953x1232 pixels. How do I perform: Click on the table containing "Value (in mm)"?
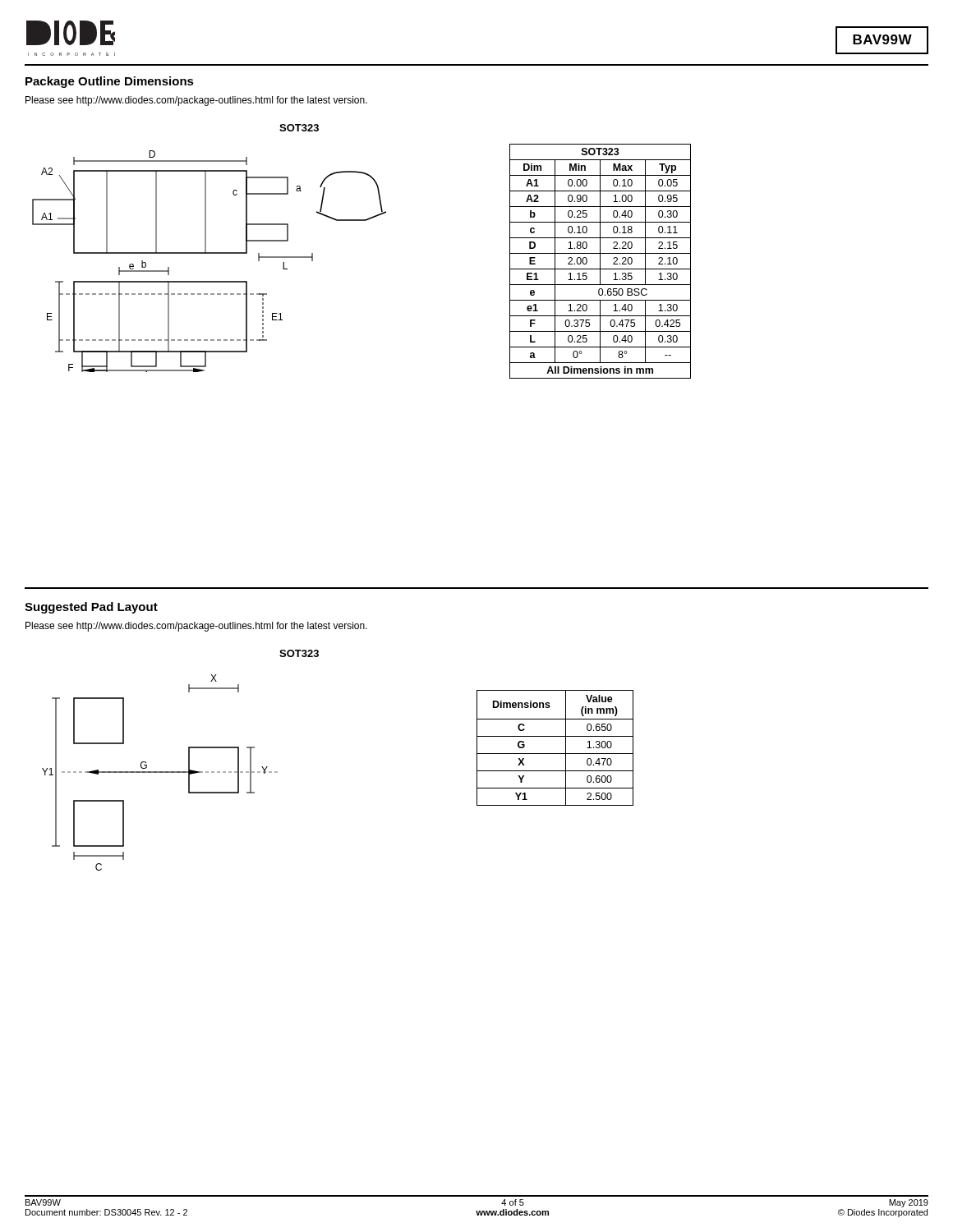(555, 748)
